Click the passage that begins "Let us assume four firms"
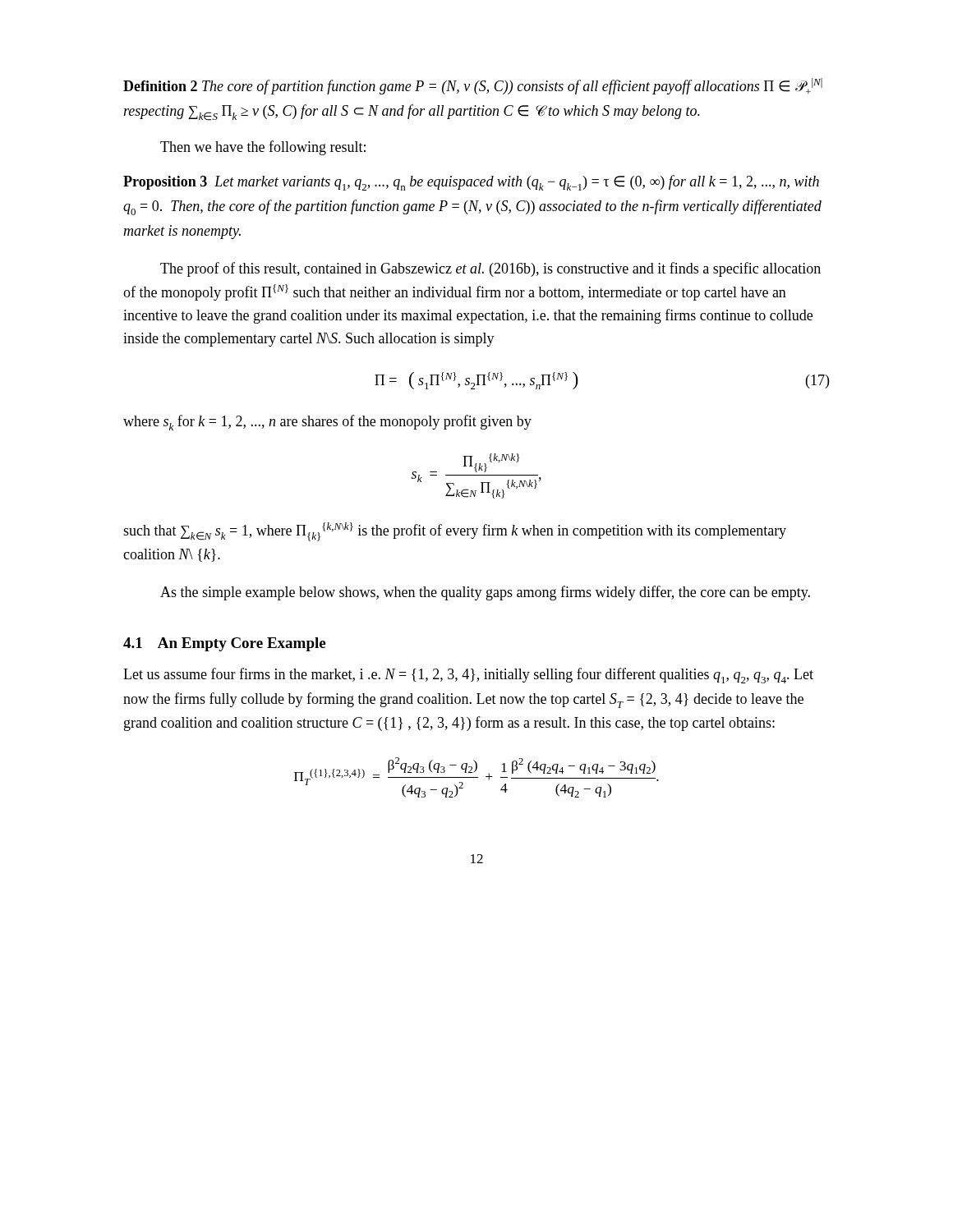 (468, 699)
